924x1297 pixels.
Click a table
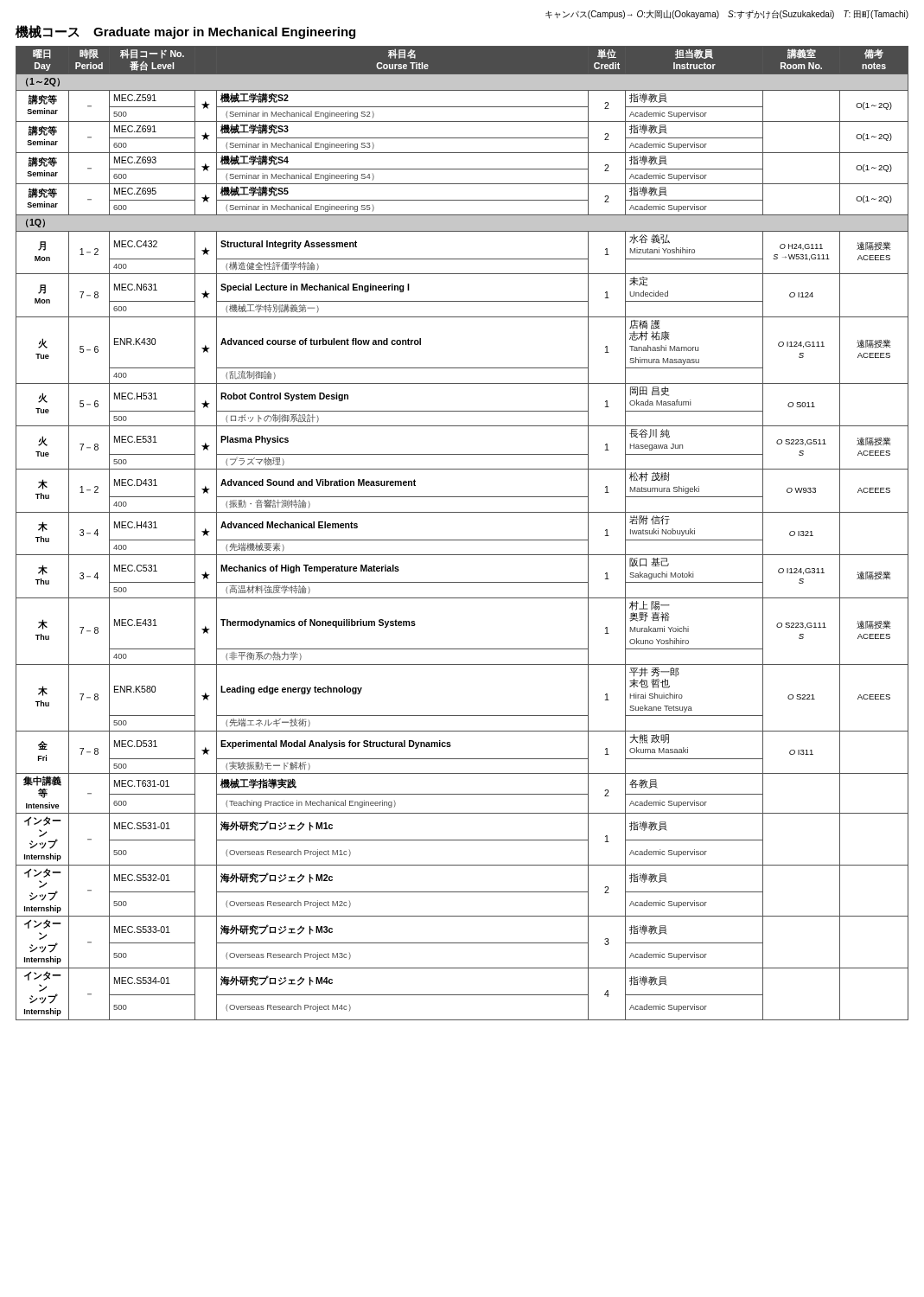pos(462,533)
